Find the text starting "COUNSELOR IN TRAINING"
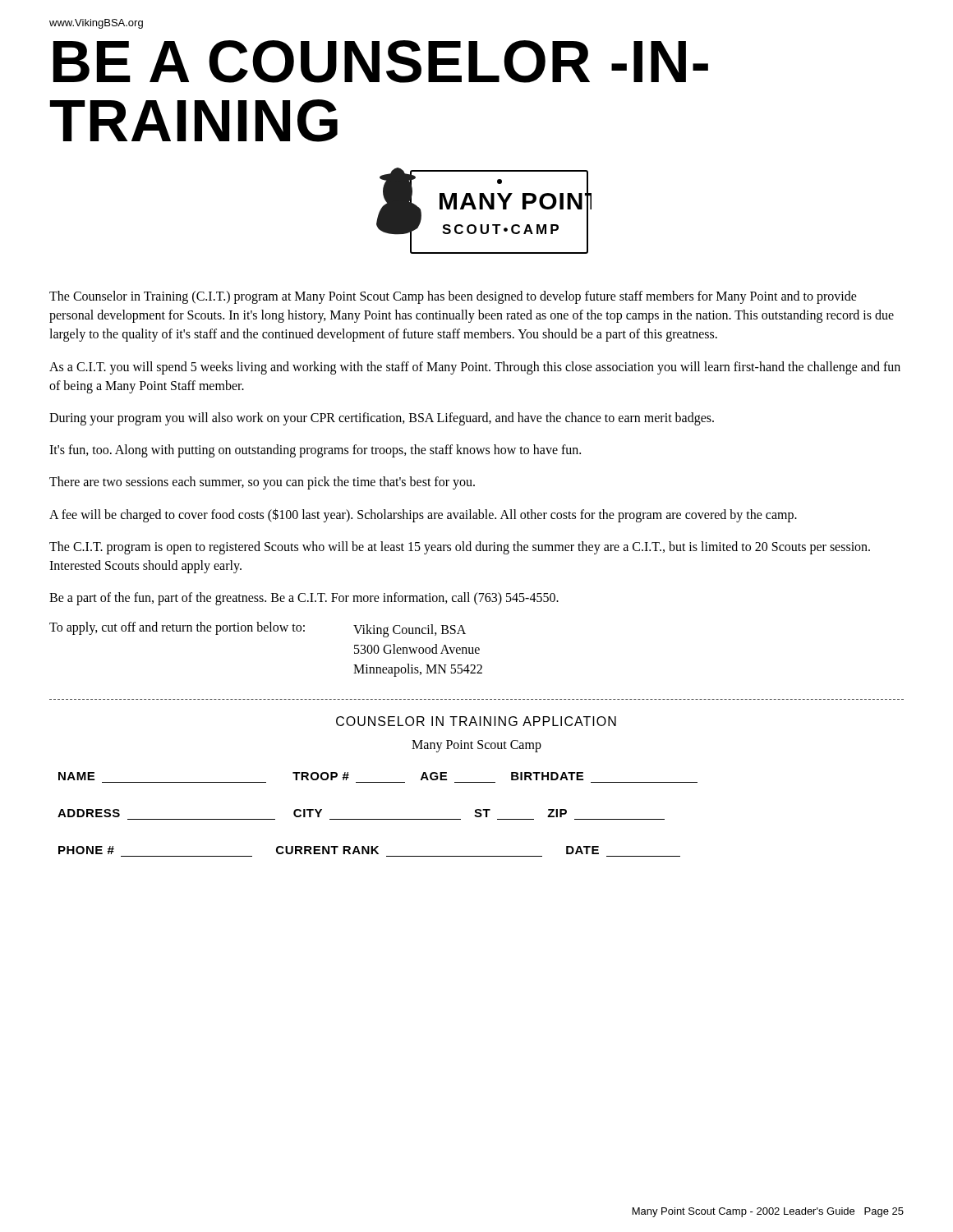The height and width of the screenshot is (1232, 953). coord(476,722)
